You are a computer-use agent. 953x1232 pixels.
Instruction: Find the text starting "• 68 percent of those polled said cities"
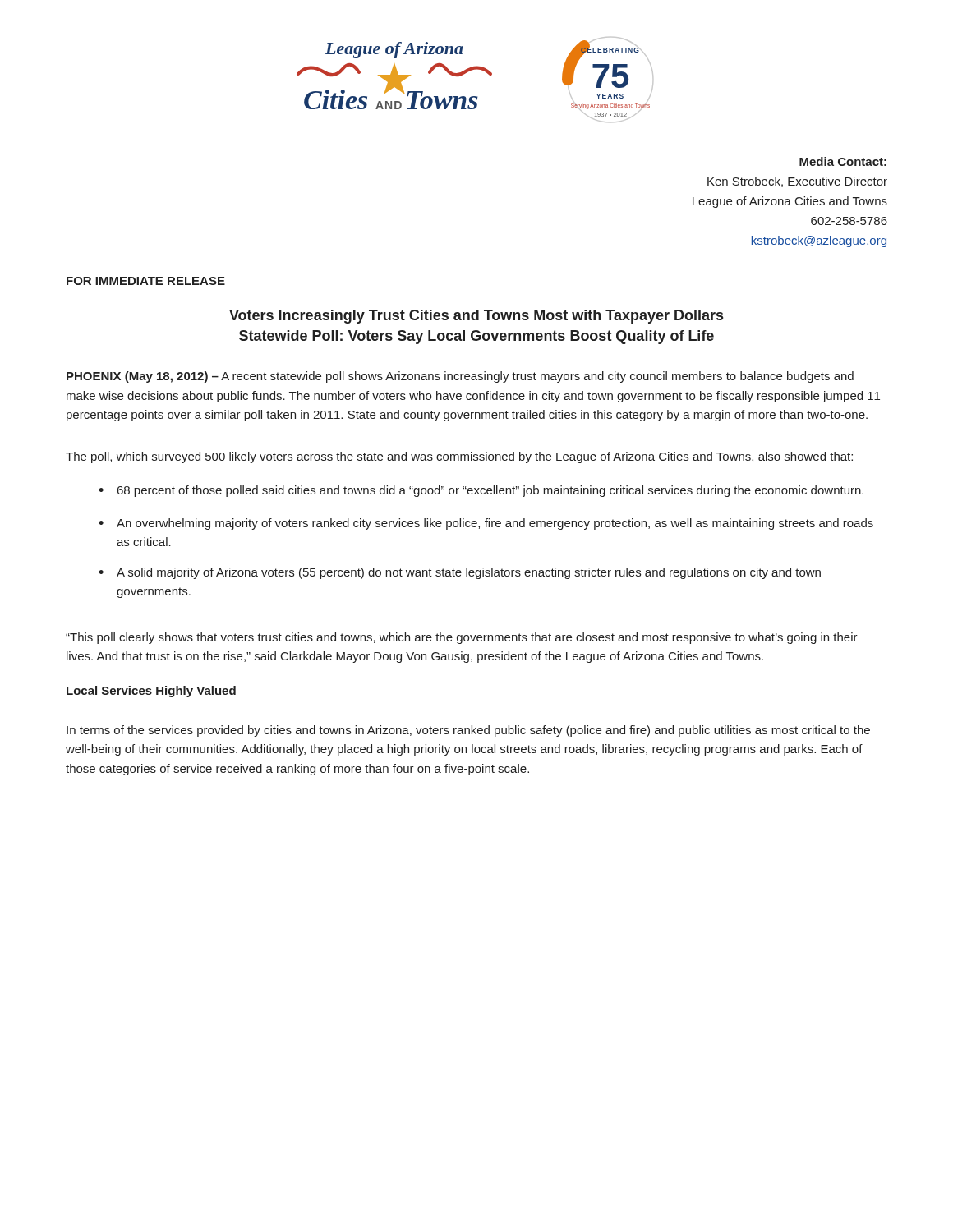482,491
